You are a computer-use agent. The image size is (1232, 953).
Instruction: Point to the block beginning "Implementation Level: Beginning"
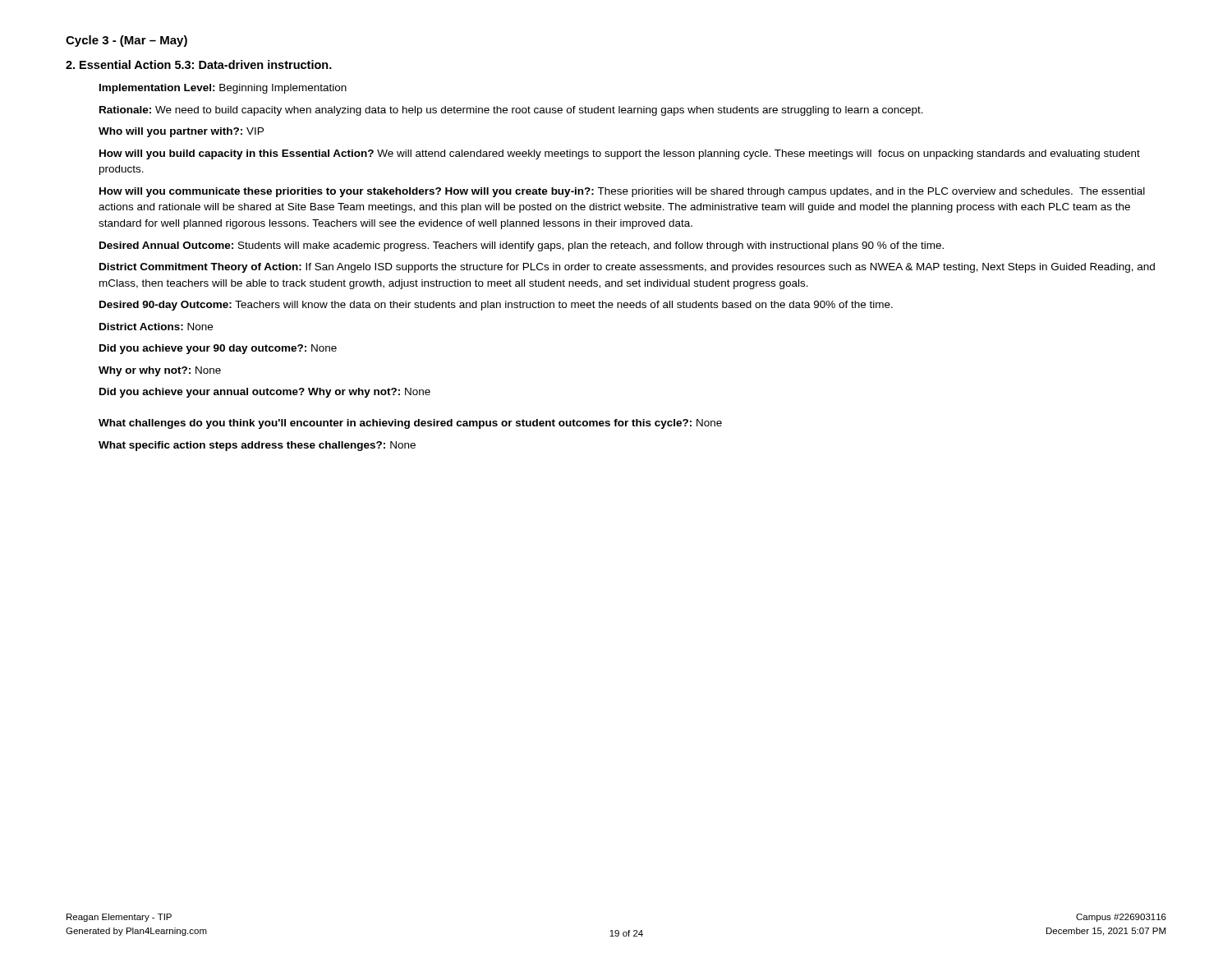point(223,87)
